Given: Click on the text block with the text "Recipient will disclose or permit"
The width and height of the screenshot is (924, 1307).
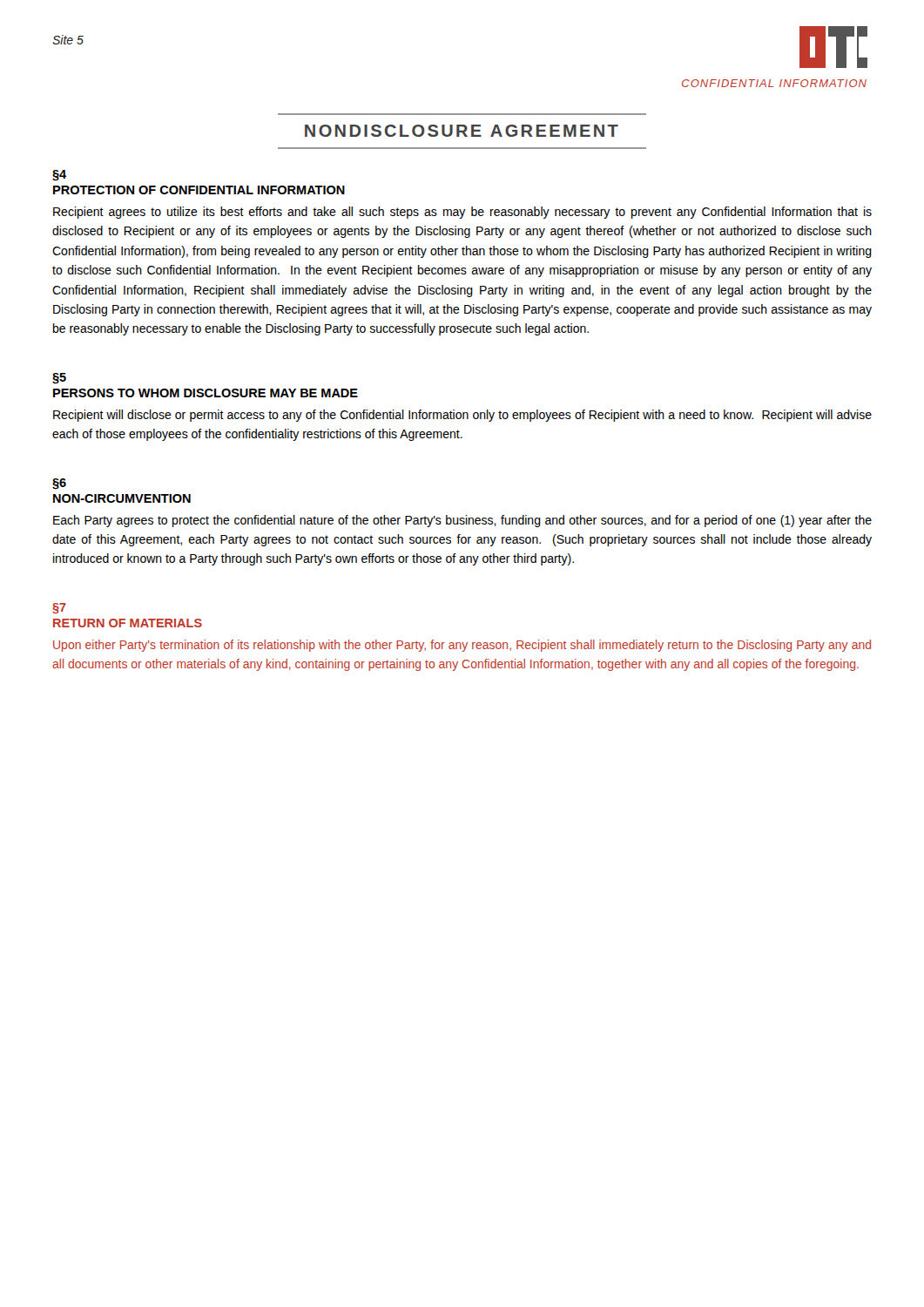Looking at the screenshot, I should (x=462, y=424).
